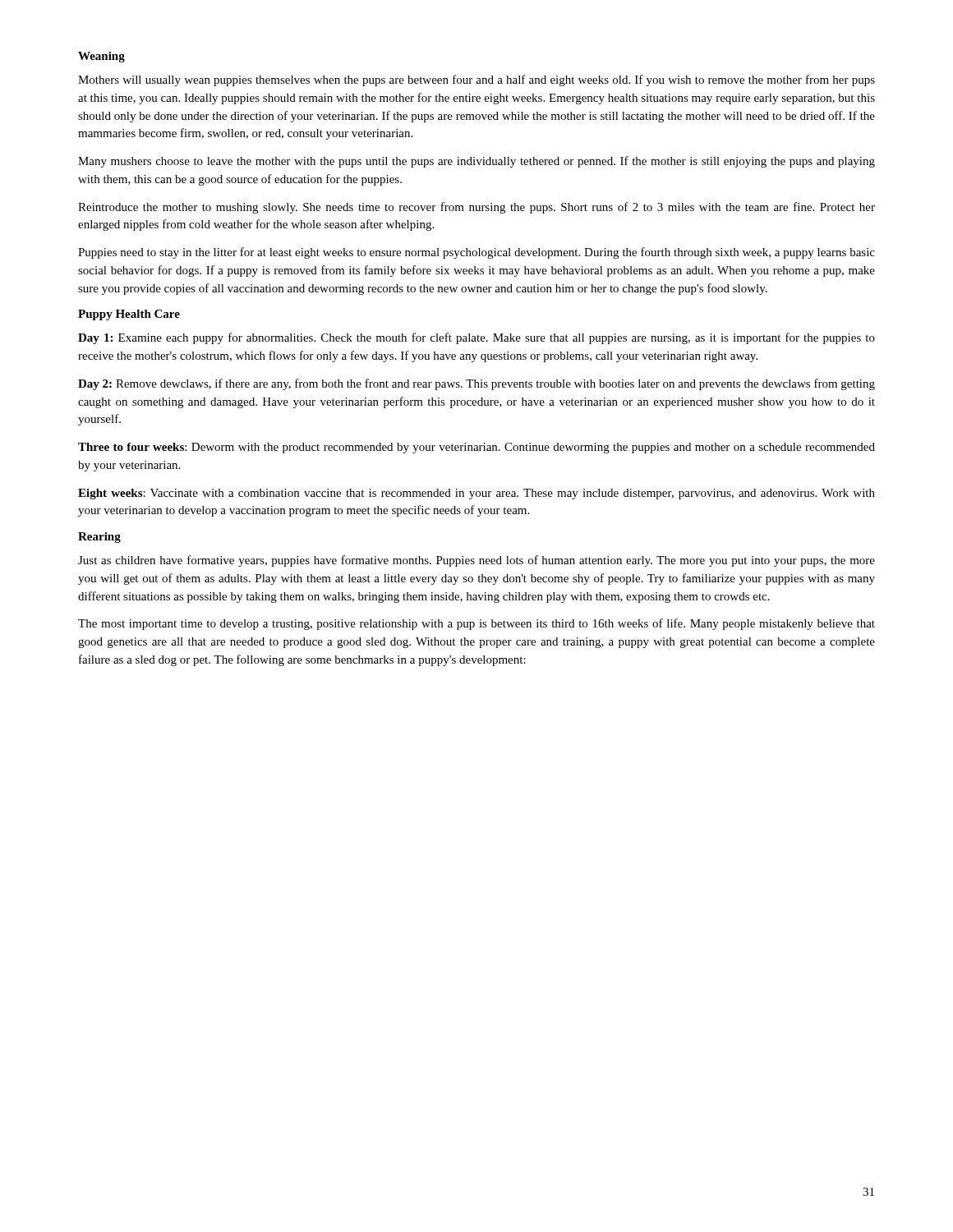Image resolution: width=953 pixels, height=1232 pixels.
Task: Point to the block starting "Day 2: Remove dewclaws, if there are any,"
Action: click(x=476, y=401)
